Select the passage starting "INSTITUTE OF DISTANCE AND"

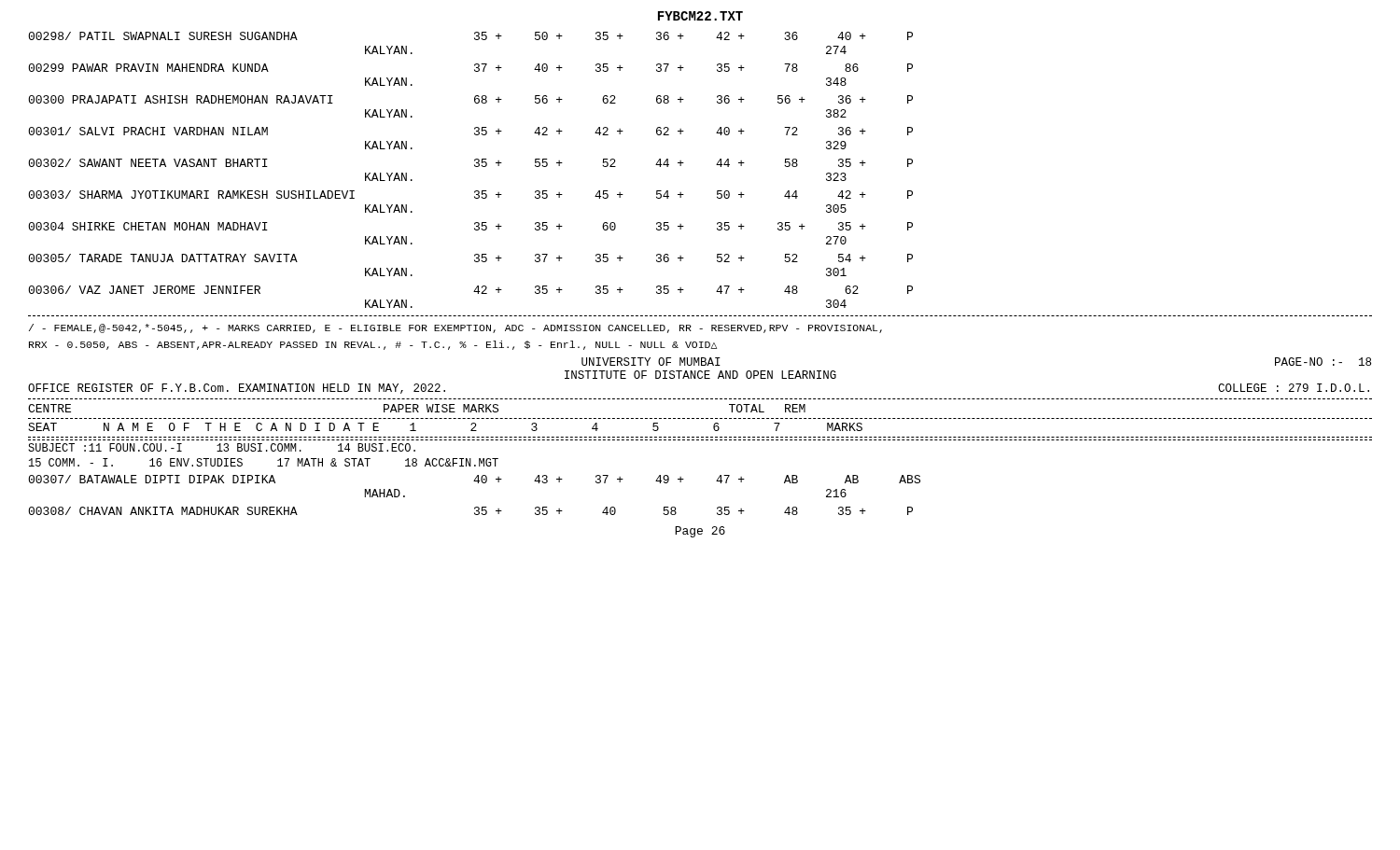700,376
